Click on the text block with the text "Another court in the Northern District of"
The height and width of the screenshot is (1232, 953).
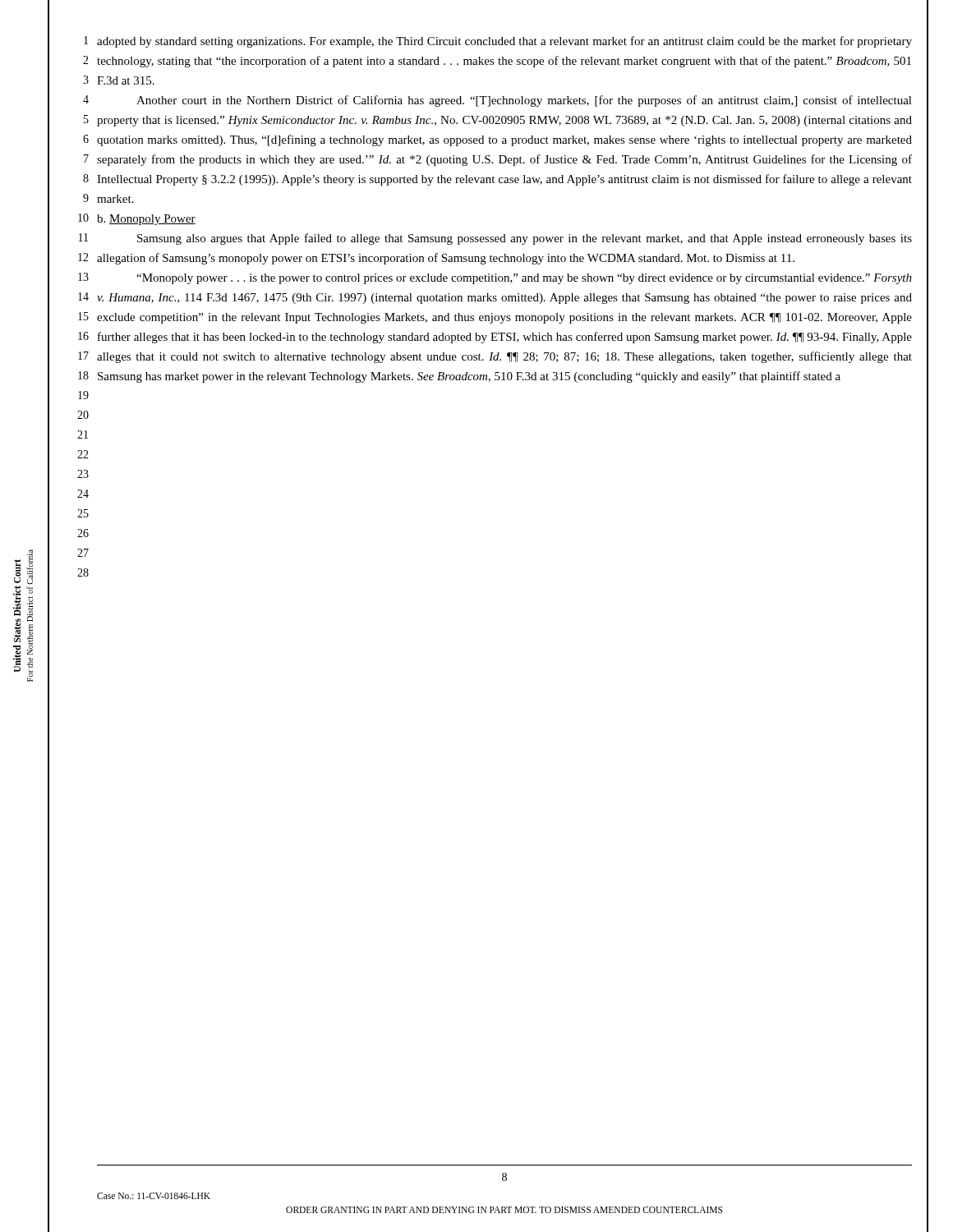coord(504,149)
